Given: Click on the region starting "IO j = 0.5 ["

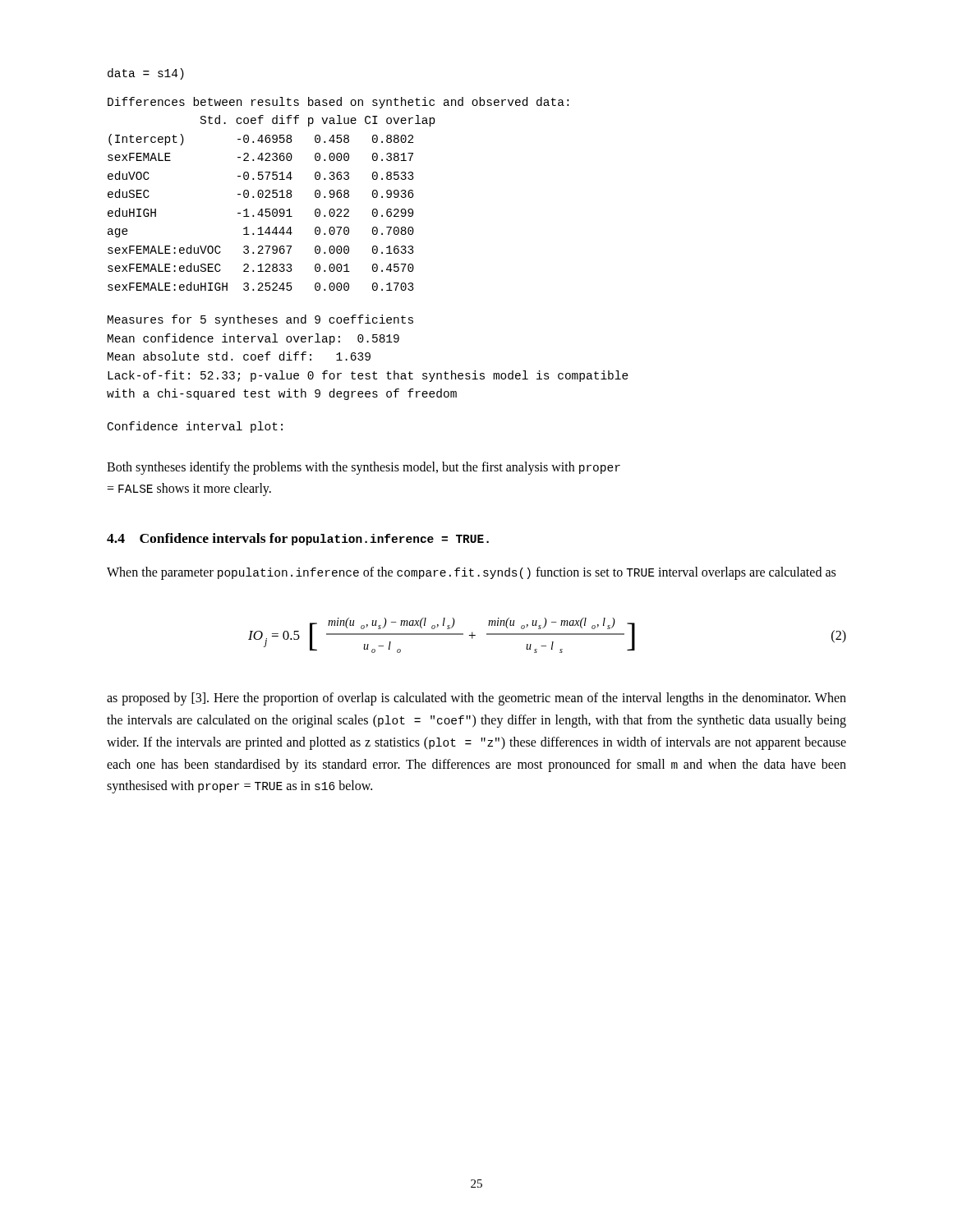Looking at the screenshot, I should point(546,636).
